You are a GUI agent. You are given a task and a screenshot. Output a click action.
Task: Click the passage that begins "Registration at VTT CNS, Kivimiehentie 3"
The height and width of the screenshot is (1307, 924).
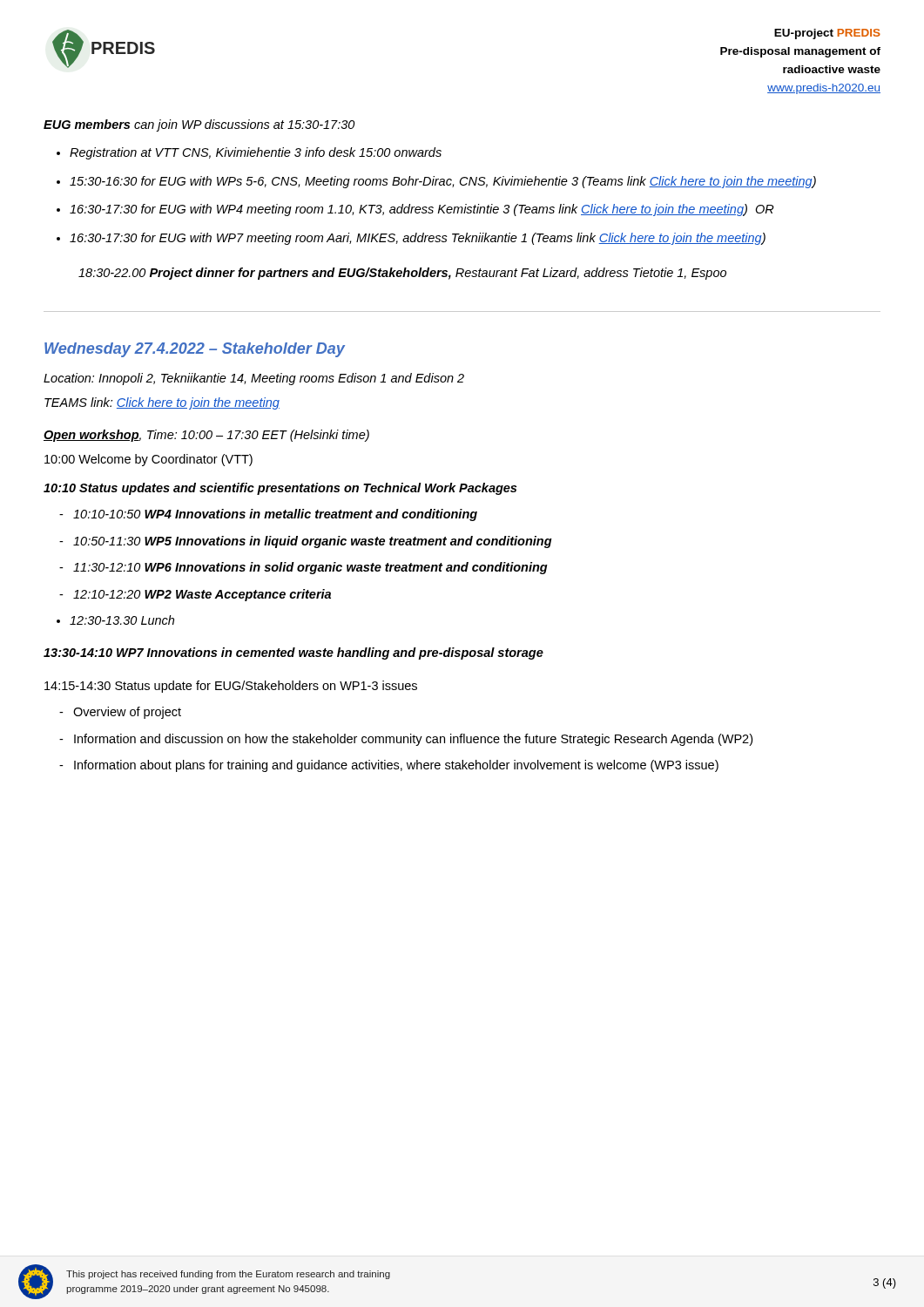[x=256, y=153]
